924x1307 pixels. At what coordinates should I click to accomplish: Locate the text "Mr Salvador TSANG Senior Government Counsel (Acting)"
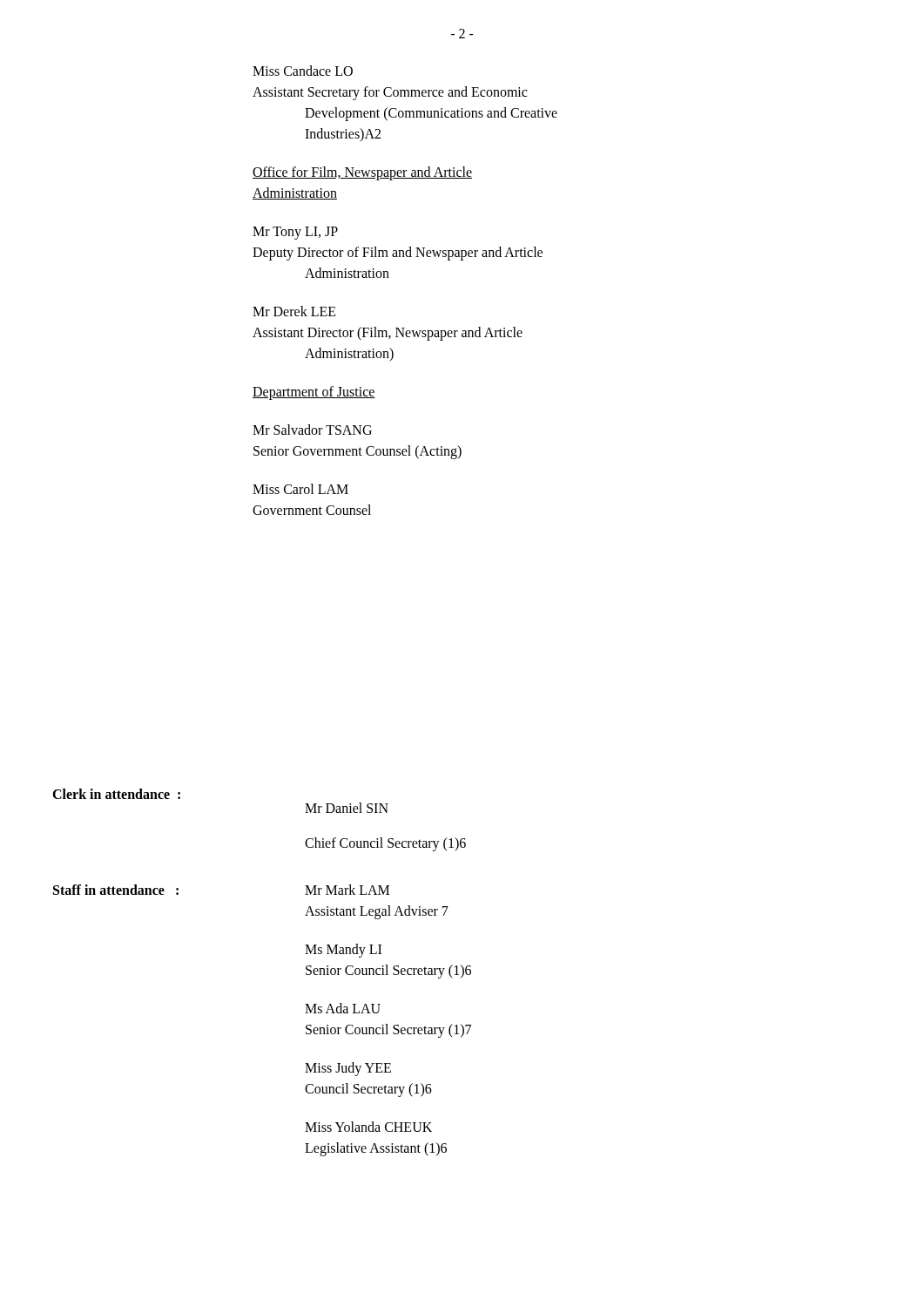point(312,430)
